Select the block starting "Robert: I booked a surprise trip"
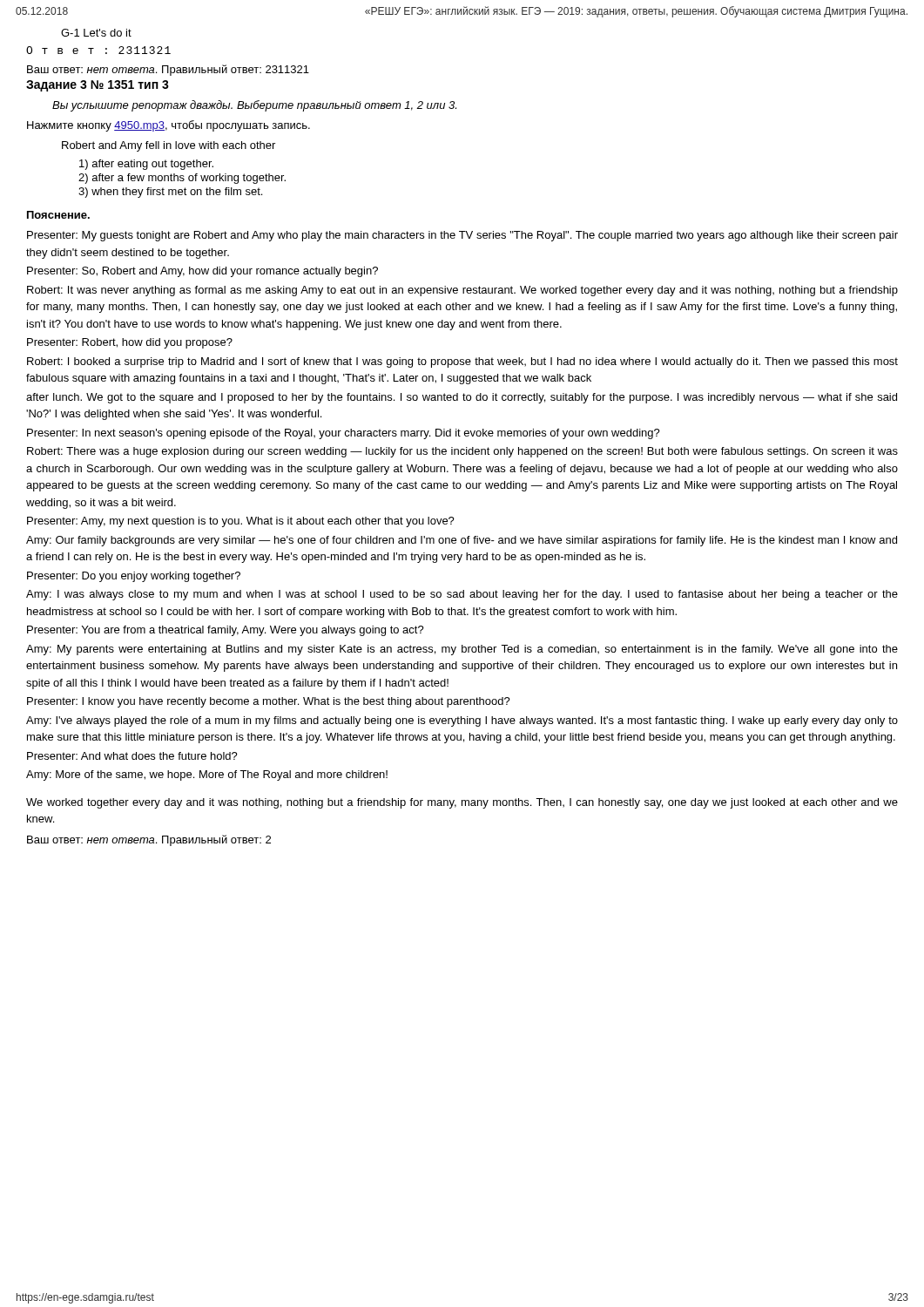 [462, 369]
